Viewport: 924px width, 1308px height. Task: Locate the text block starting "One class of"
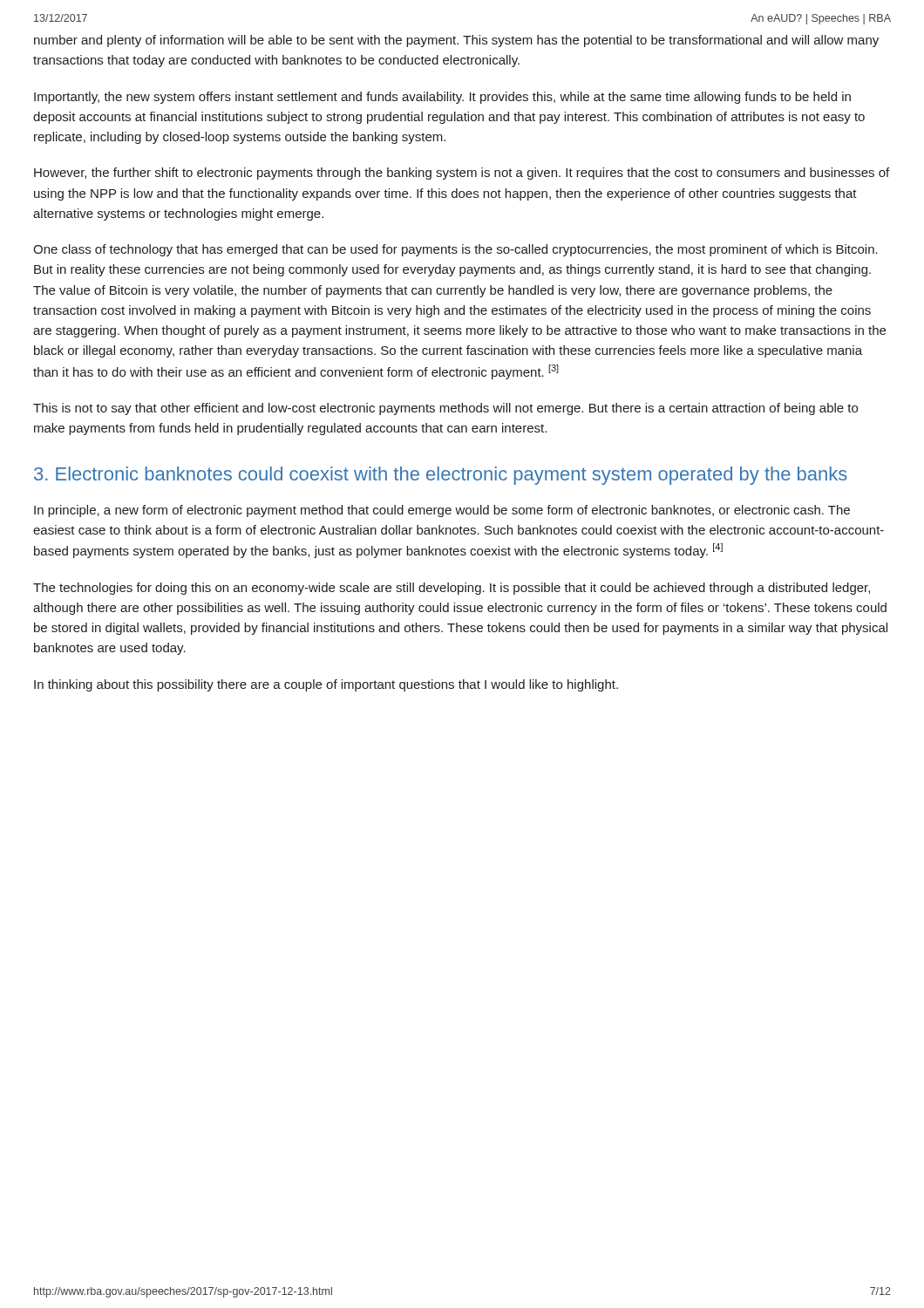[x=460, y=310]
